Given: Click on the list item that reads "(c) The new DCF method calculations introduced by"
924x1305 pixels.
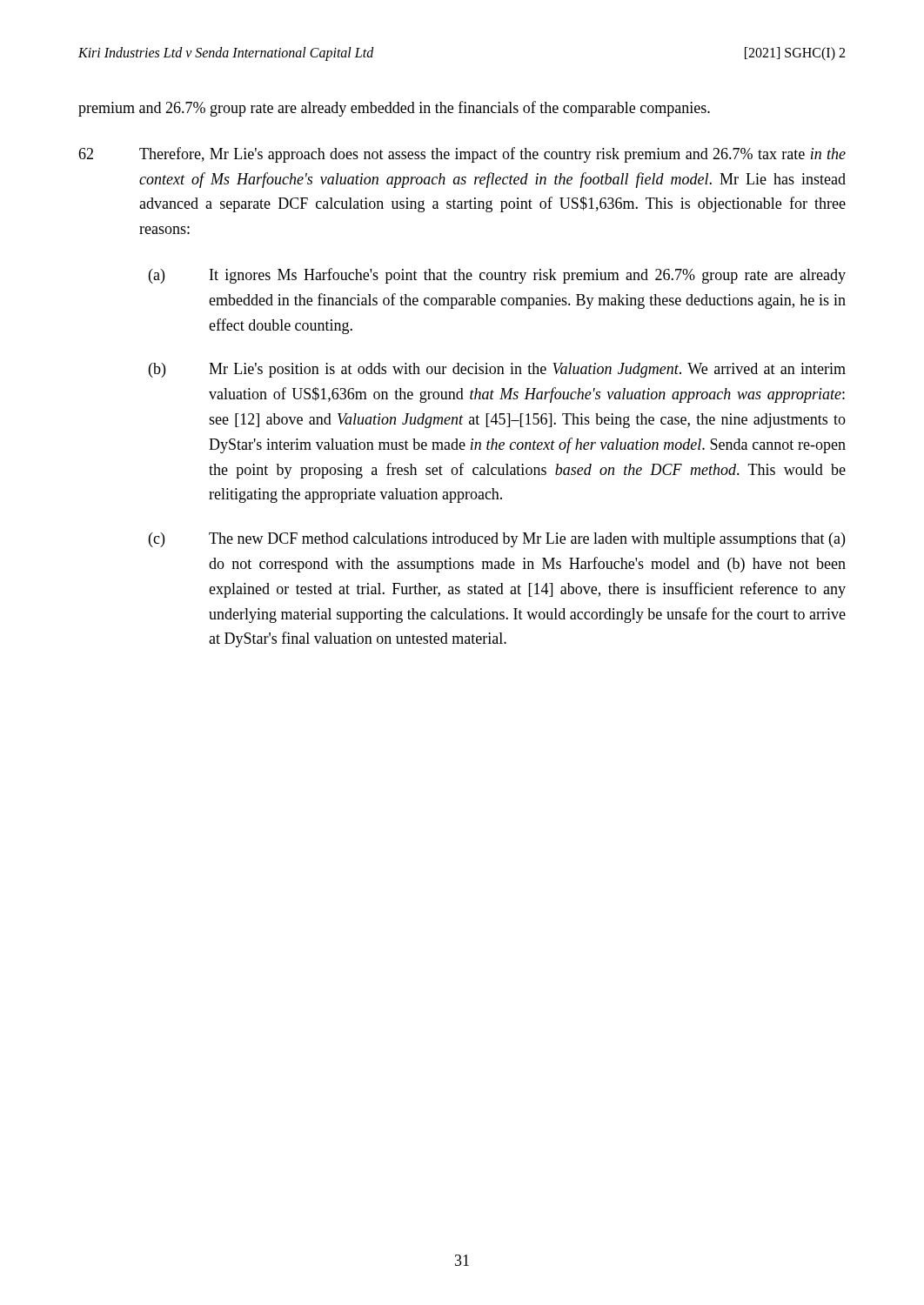Looking at the screenshot, I should coord(497,589).
